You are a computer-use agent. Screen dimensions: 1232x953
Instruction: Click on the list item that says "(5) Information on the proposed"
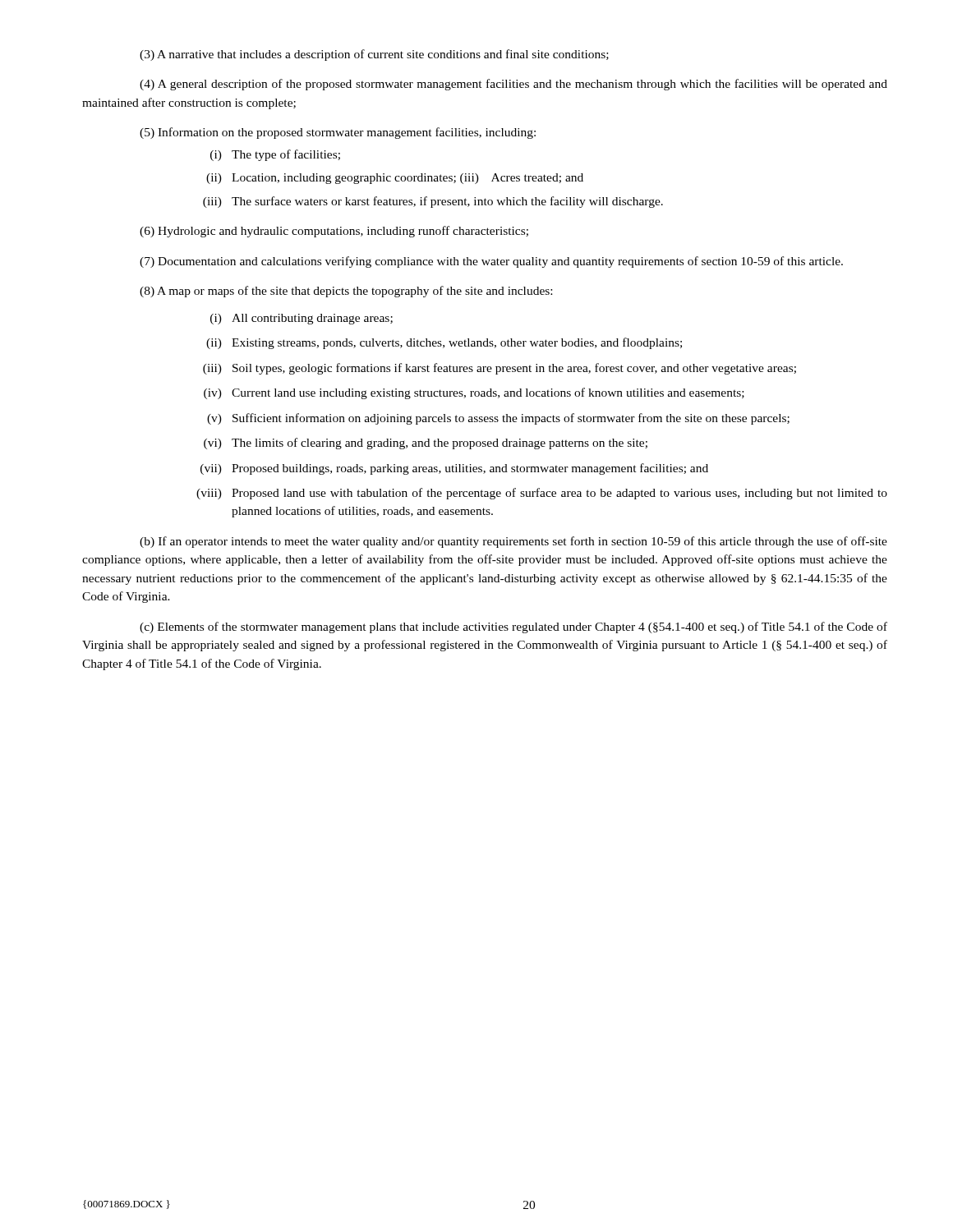(513, 167)
